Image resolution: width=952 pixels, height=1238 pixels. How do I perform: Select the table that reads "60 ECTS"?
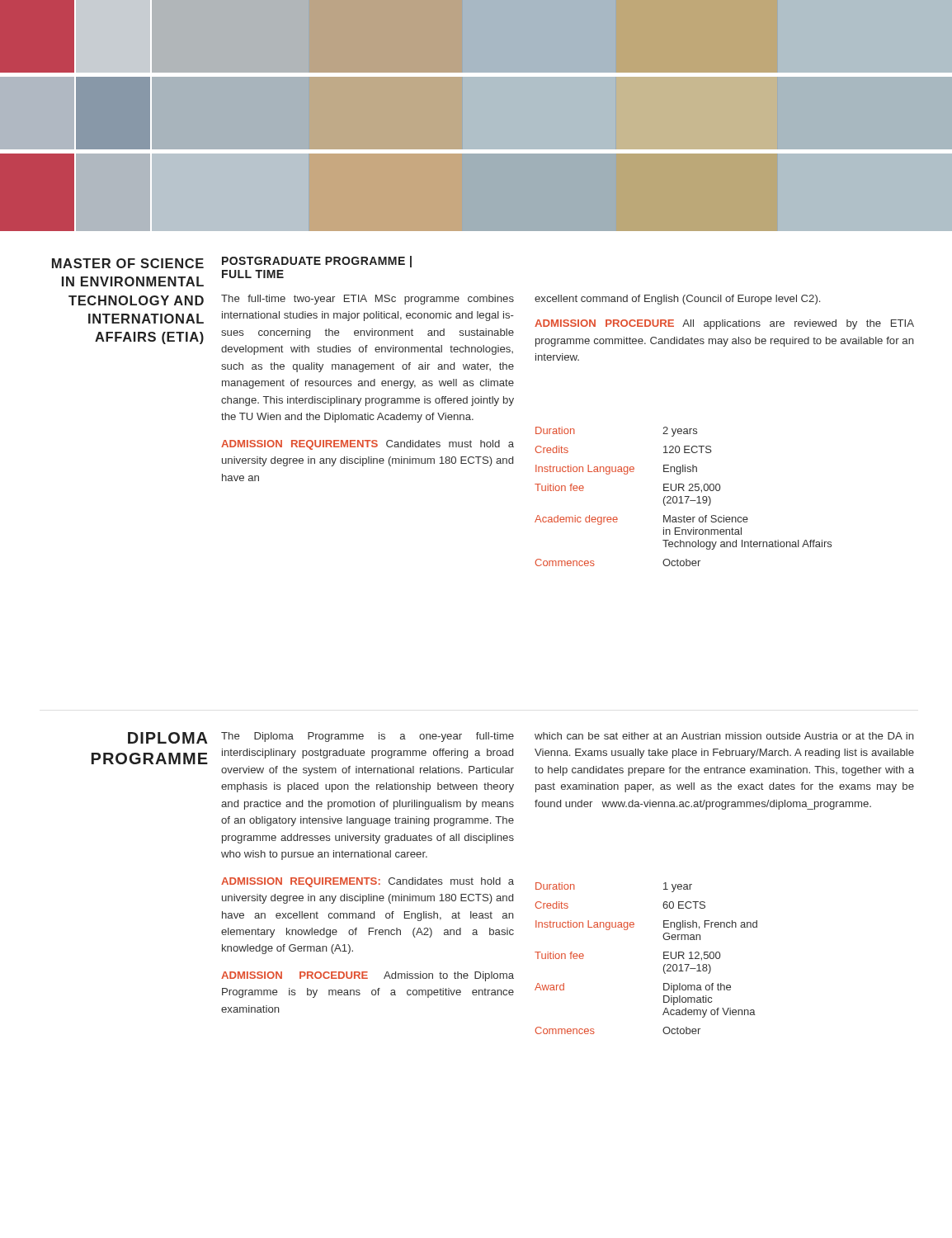point(724,958)
